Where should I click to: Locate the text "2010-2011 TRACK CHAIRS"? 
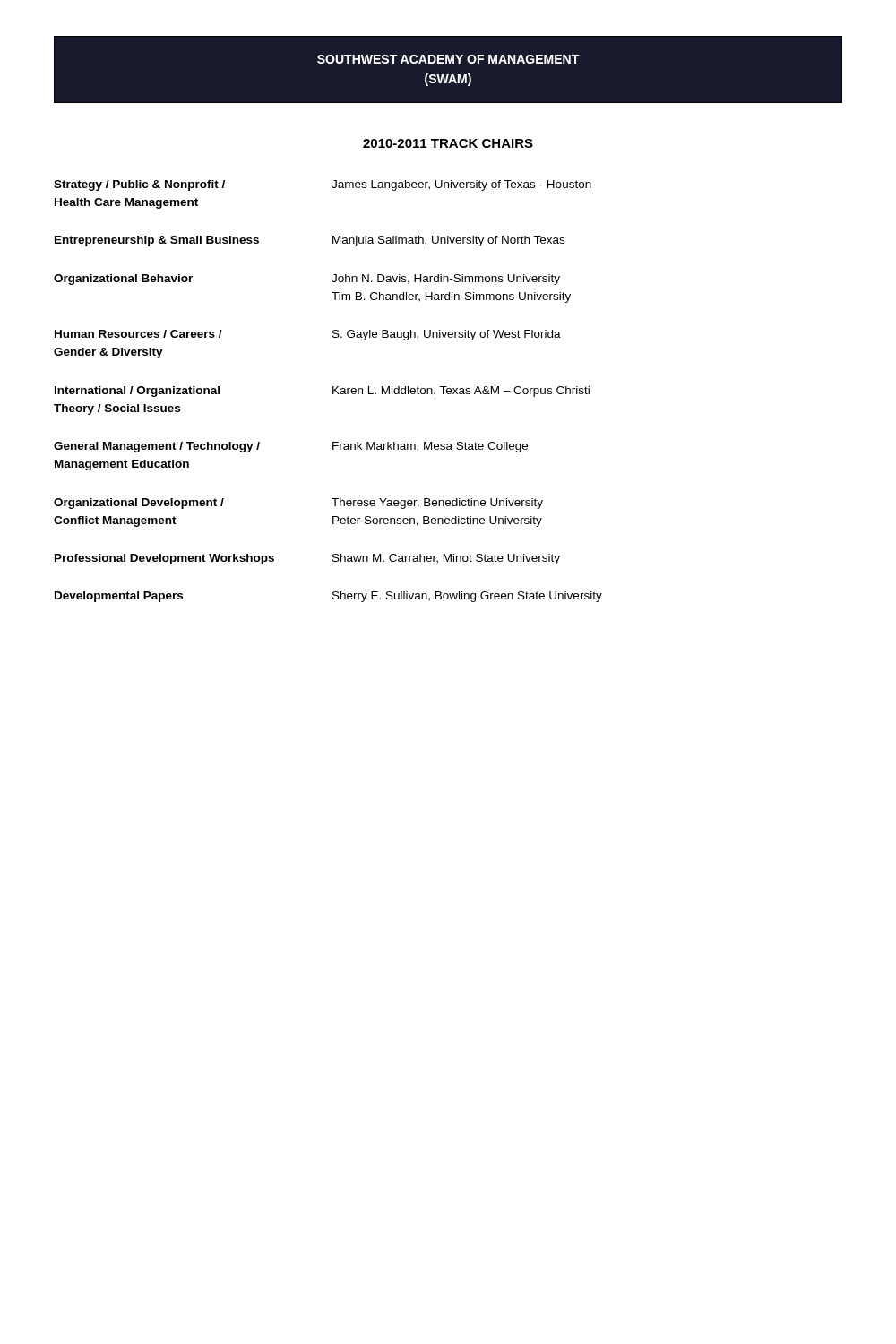pos(448,143)
